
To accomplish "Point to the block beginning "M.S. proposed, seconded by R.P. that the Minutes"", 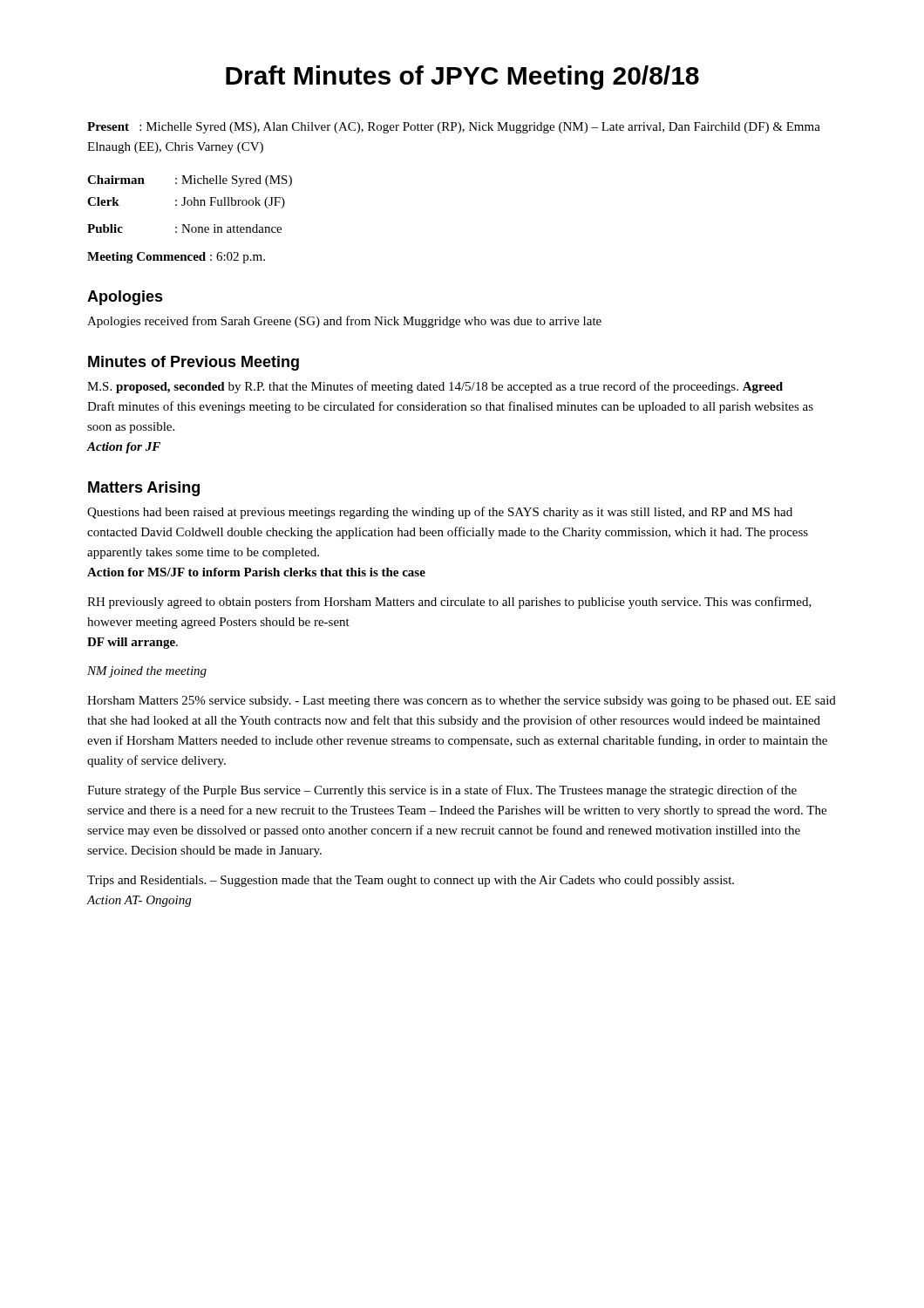I will click(462, 417).
